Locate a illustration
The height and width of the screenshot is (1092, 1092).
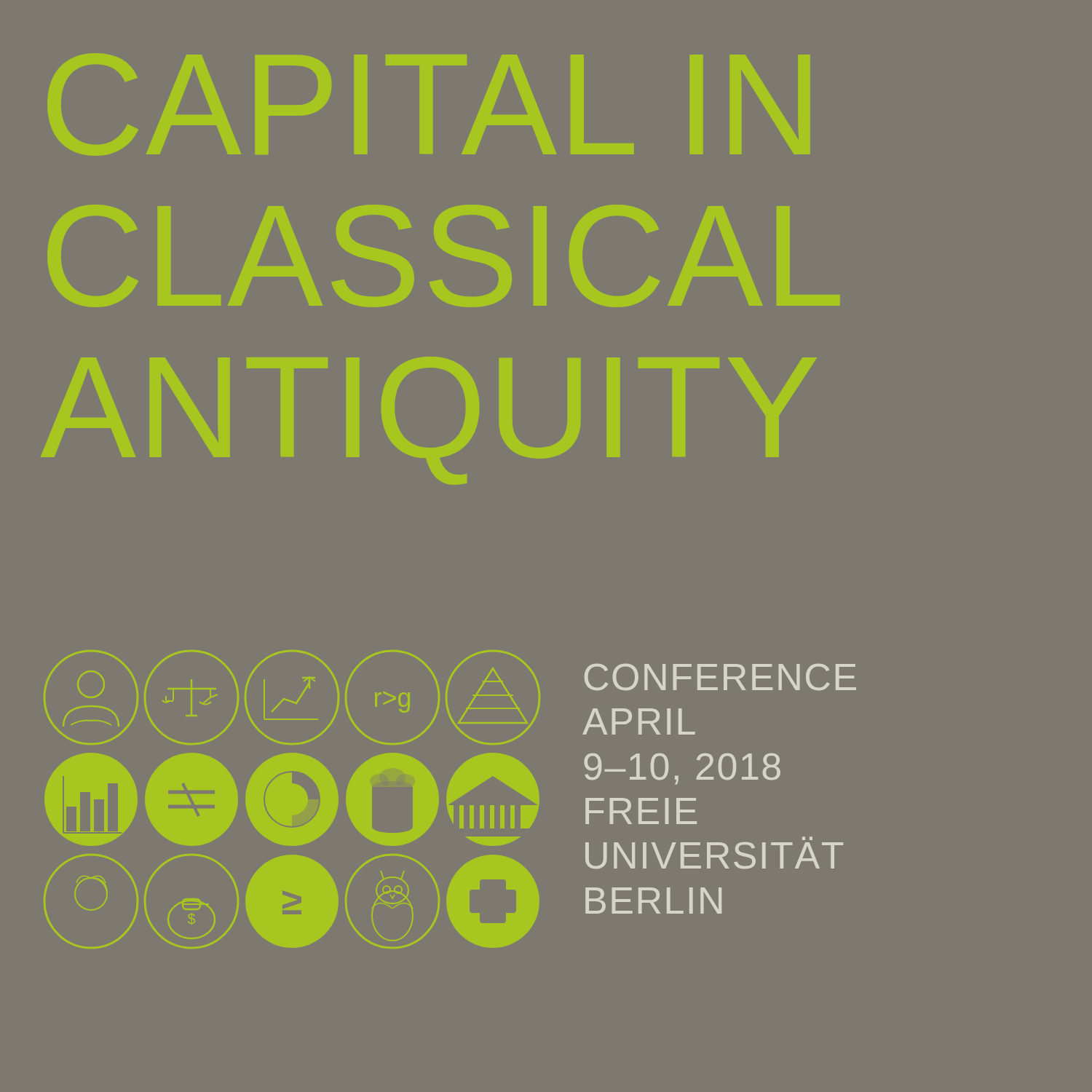click(302, 855)
